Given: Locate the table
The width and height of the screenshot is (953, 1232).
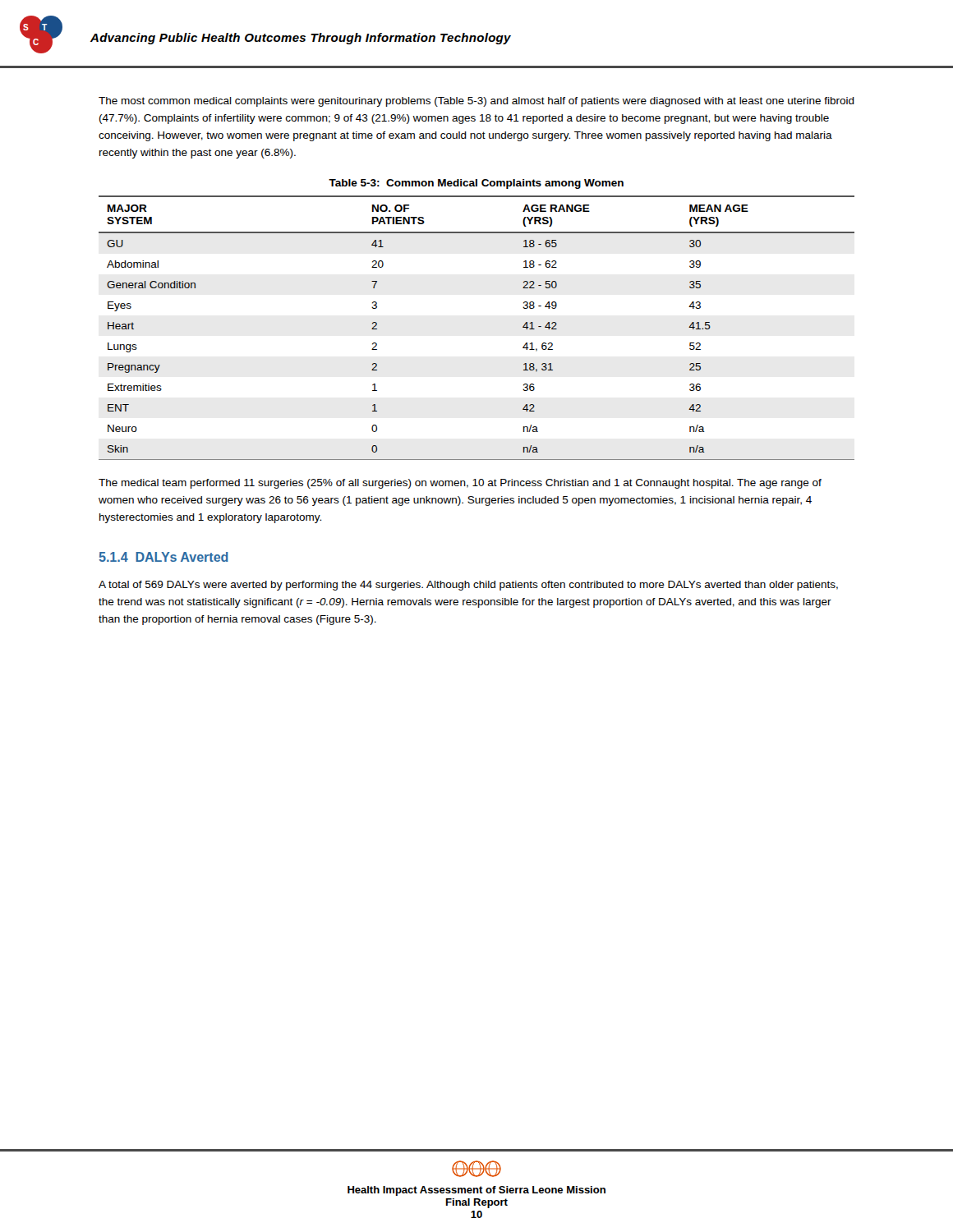Looking at the screenshot, I should point(476,327).
